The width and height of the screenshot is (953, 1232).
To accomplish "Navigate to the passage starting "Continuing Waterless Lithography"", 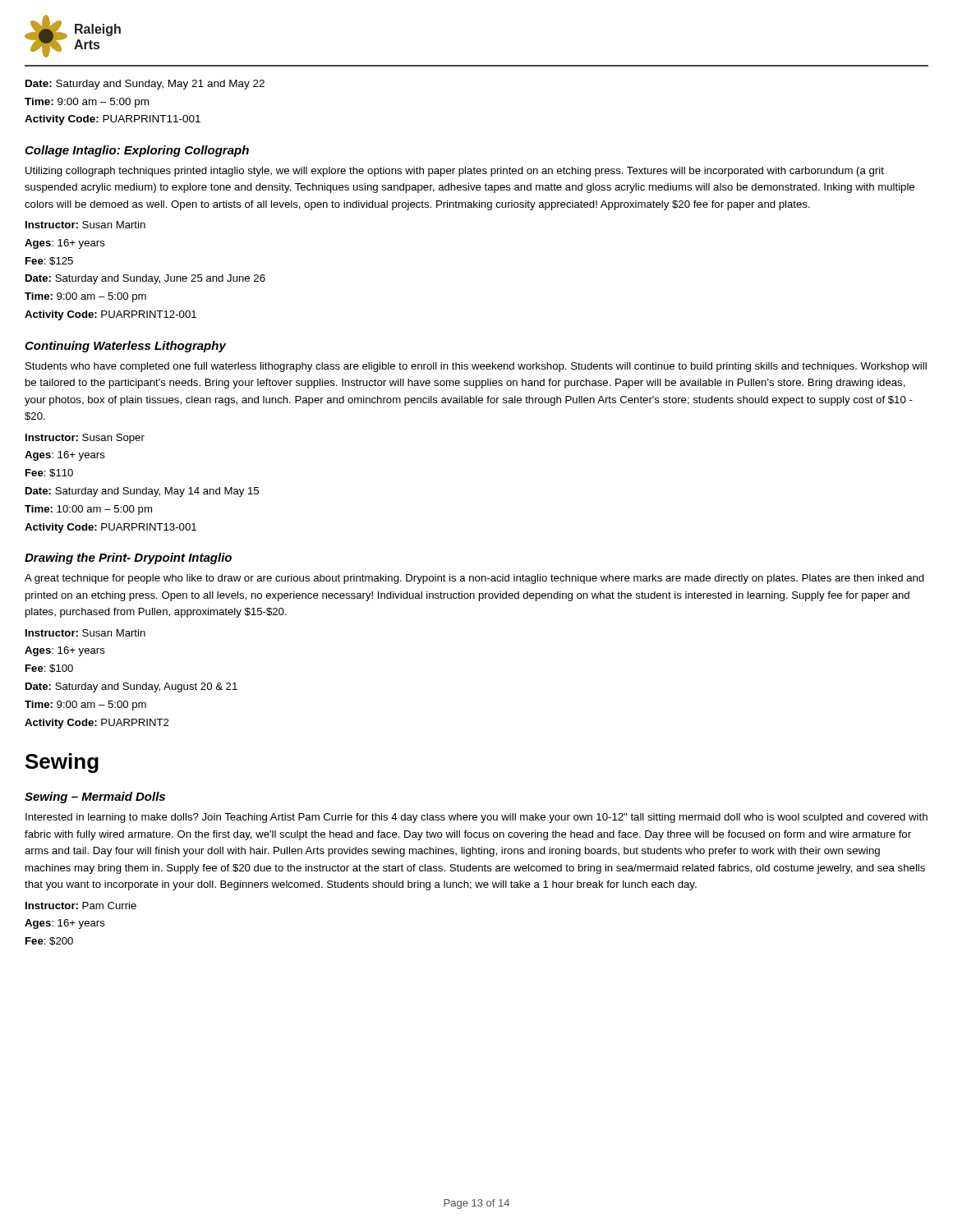I will point(125,345).
